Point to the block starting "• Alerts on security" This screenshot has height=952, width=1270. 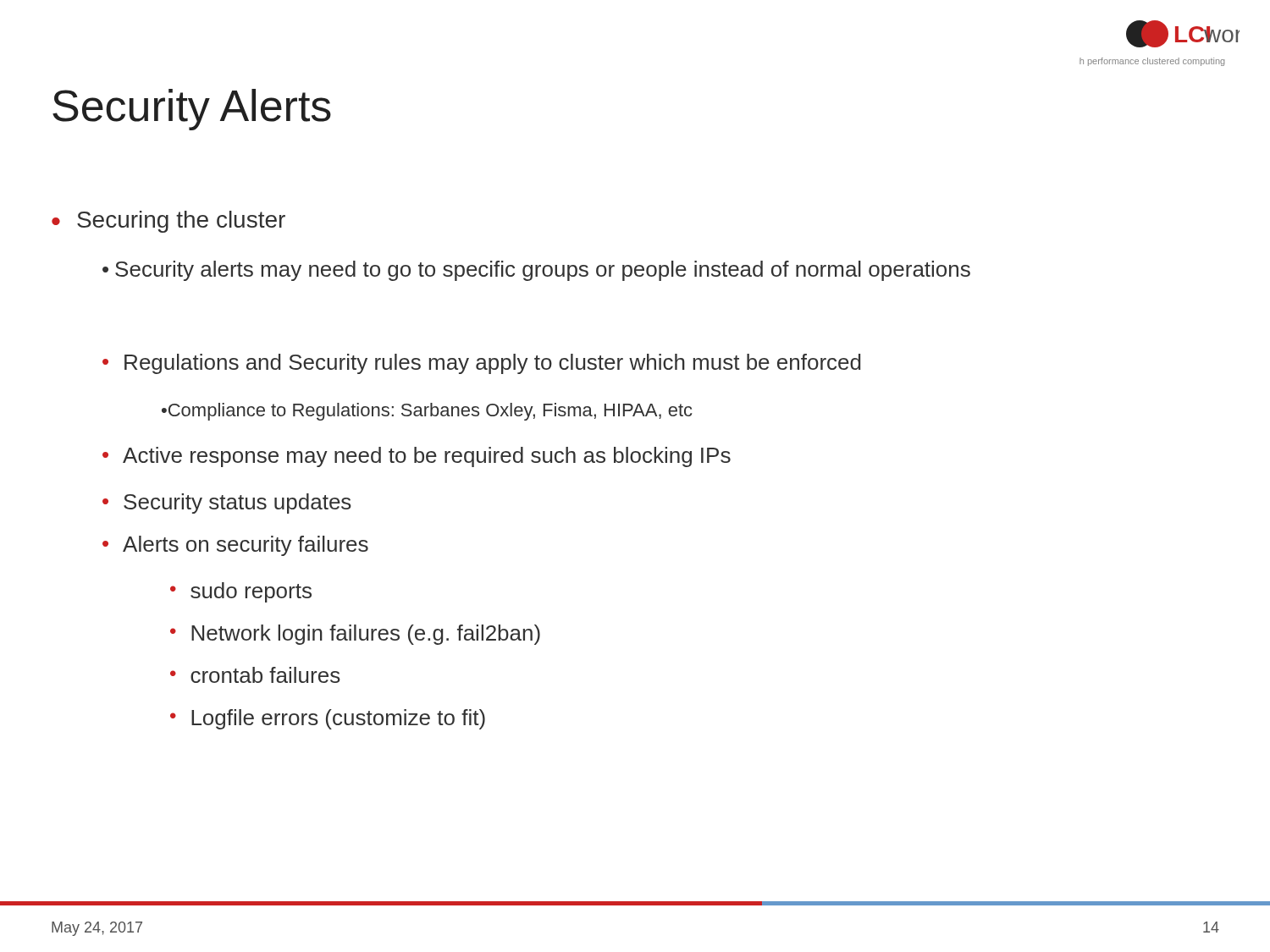(235, 544)
